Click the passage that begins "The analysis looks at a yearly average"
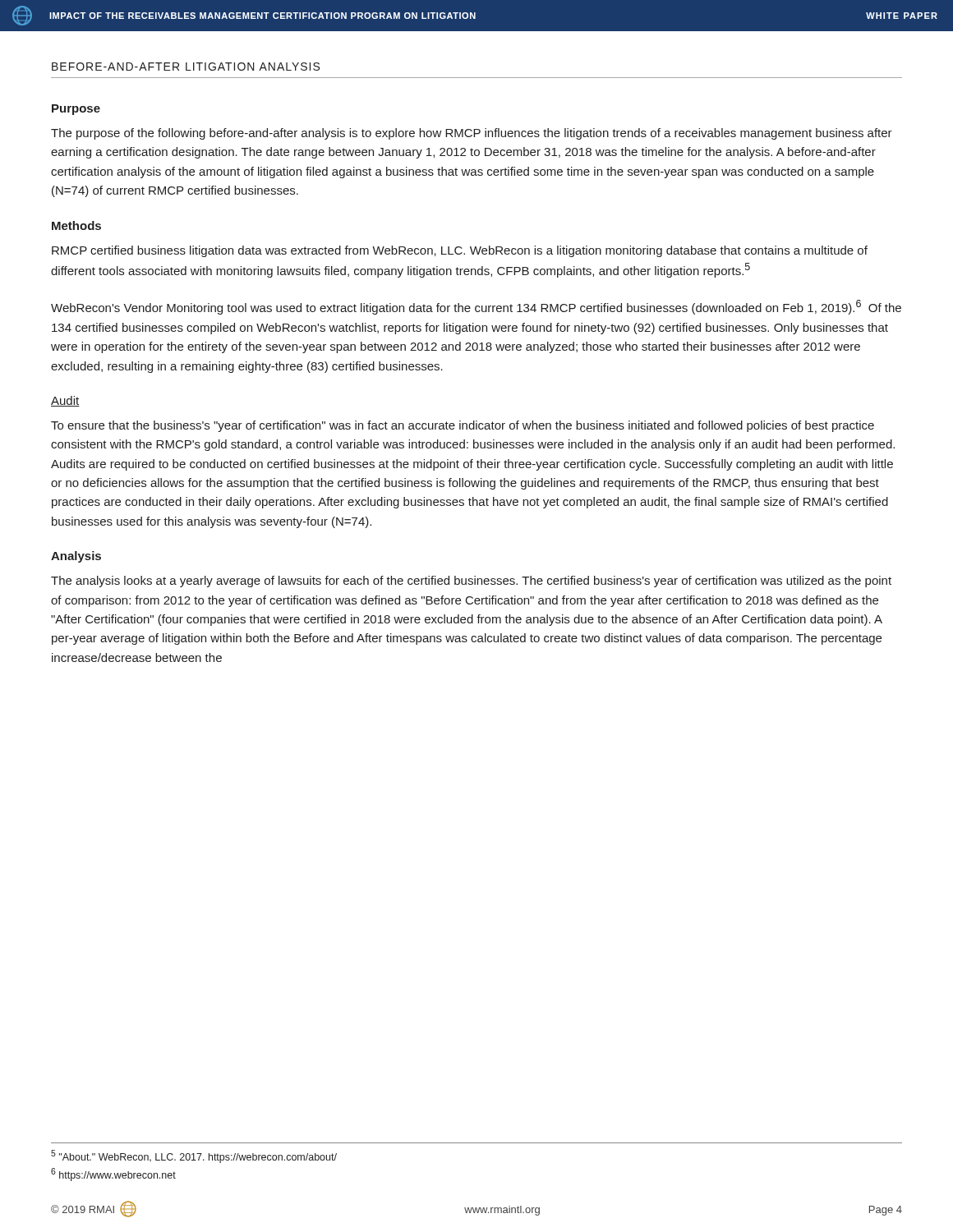 pos(471,619)
